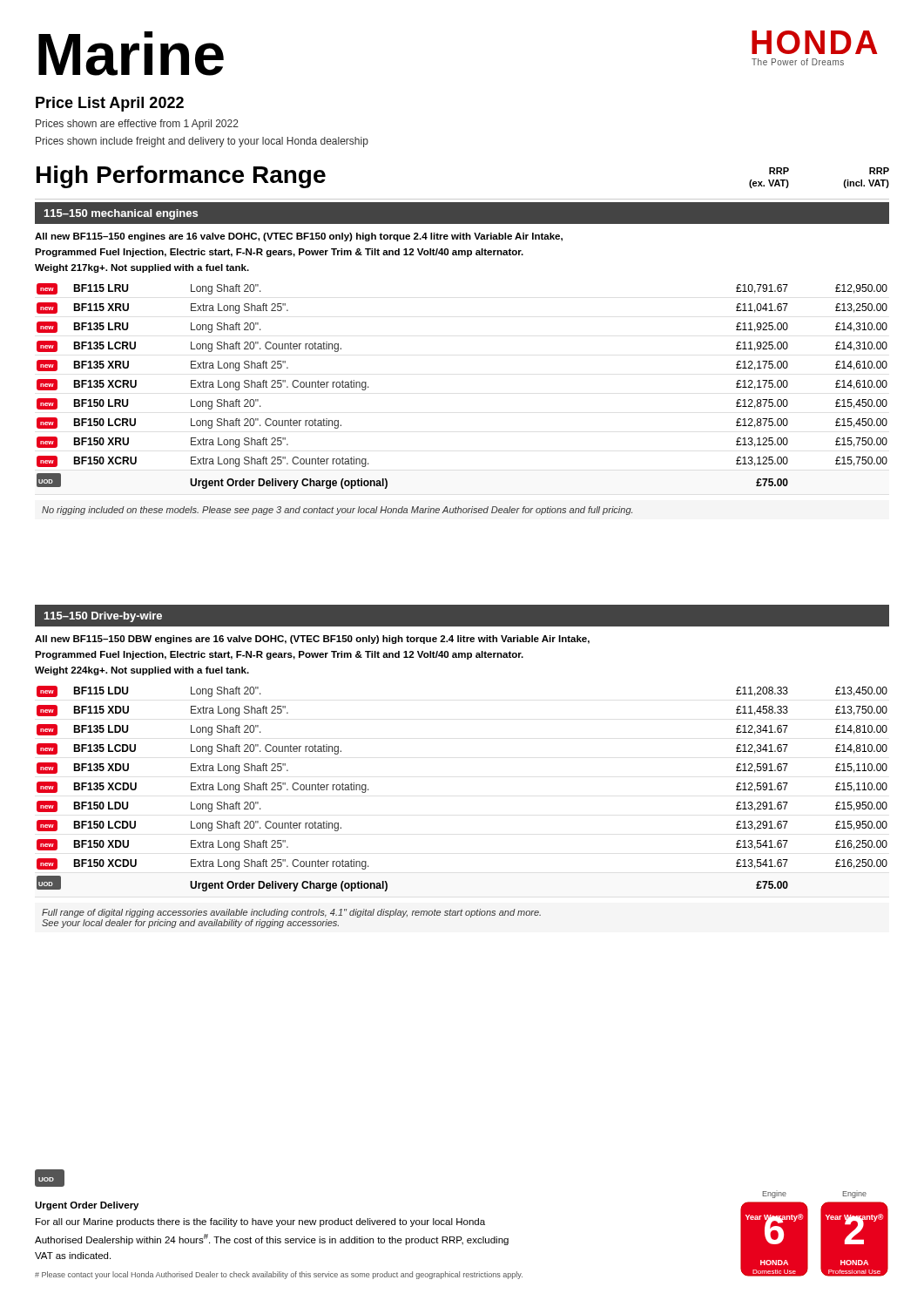
Task: Locate the table with the text "BF135 LCDU"
Action: tap(462, 790)
